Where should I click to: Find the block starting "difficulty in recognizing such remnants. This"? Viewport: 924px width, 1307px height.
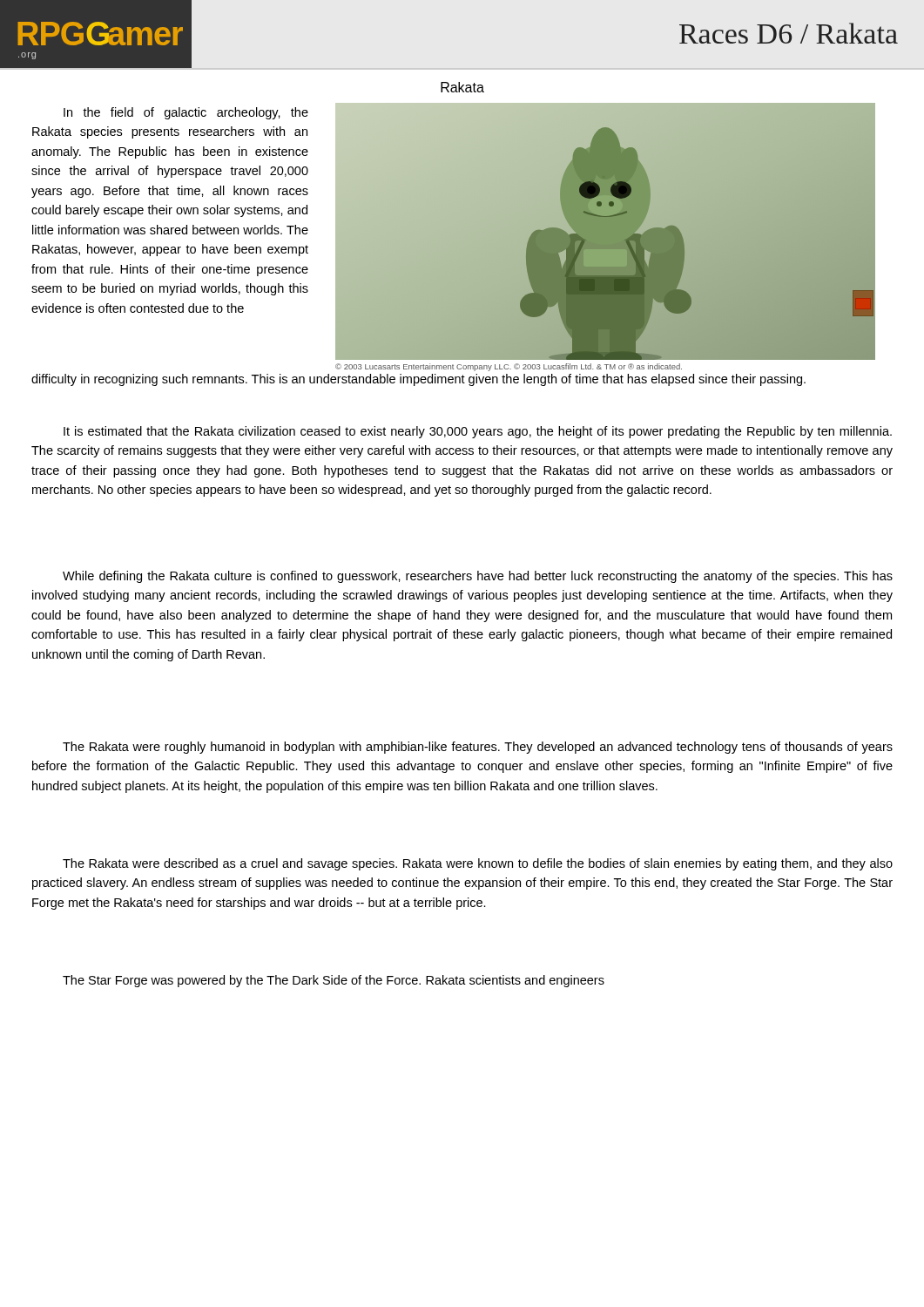[x=419, y=379]
